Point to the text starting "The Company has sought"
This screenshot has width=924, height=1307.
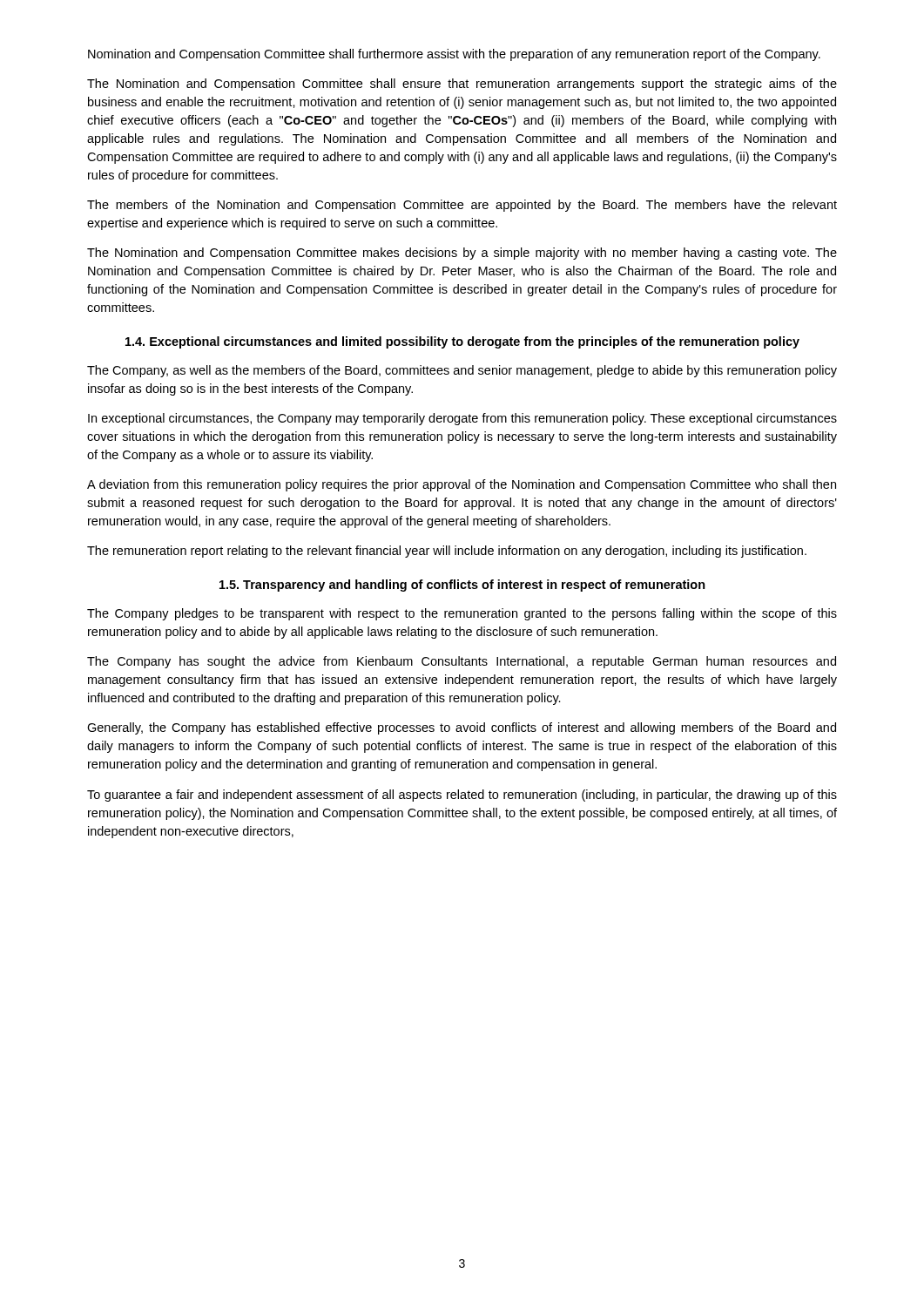click(x=462, y=680)
